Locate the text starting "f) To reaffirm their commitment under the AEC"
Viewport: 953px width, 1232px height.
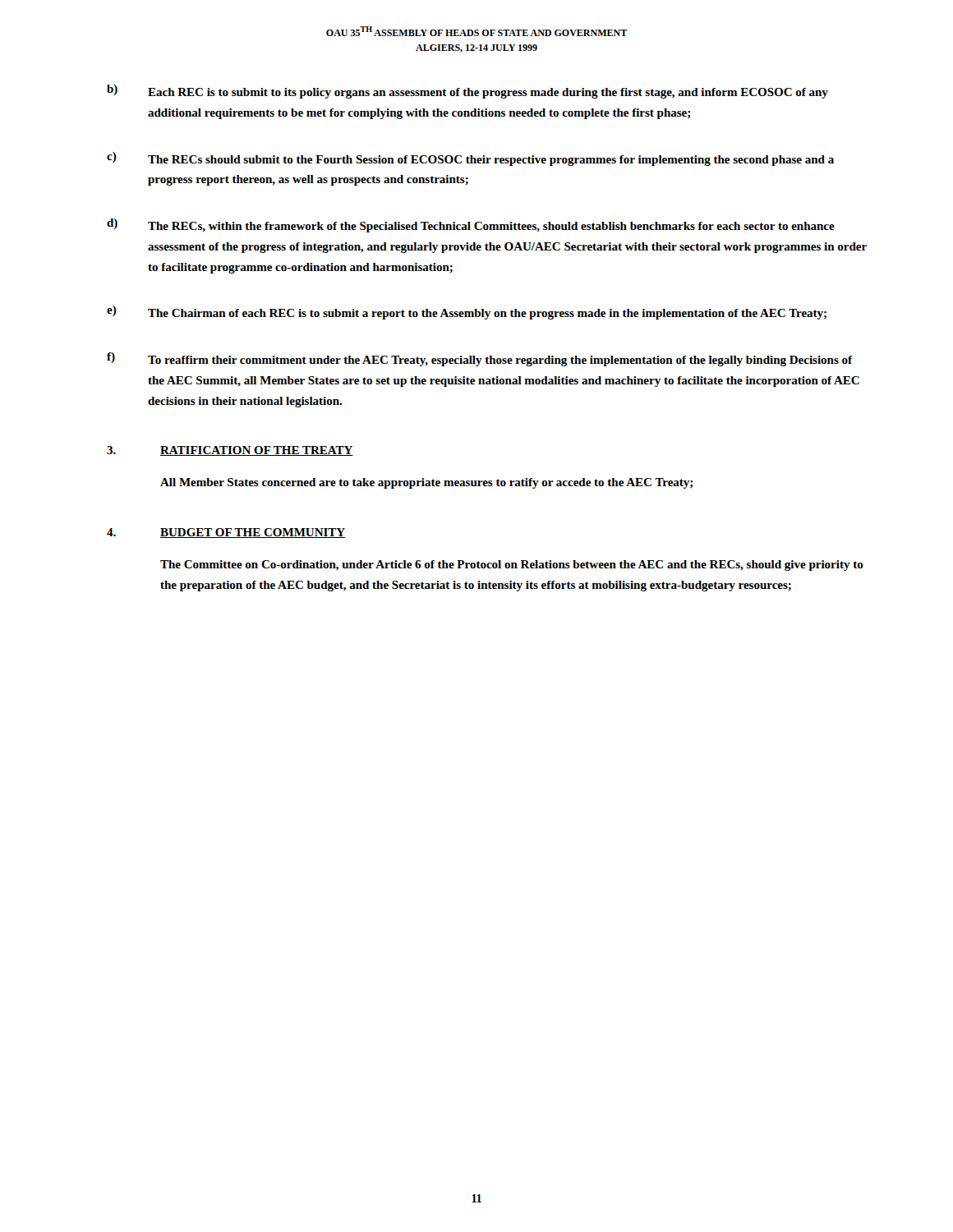pyautogui.click(x=489, y=380)
